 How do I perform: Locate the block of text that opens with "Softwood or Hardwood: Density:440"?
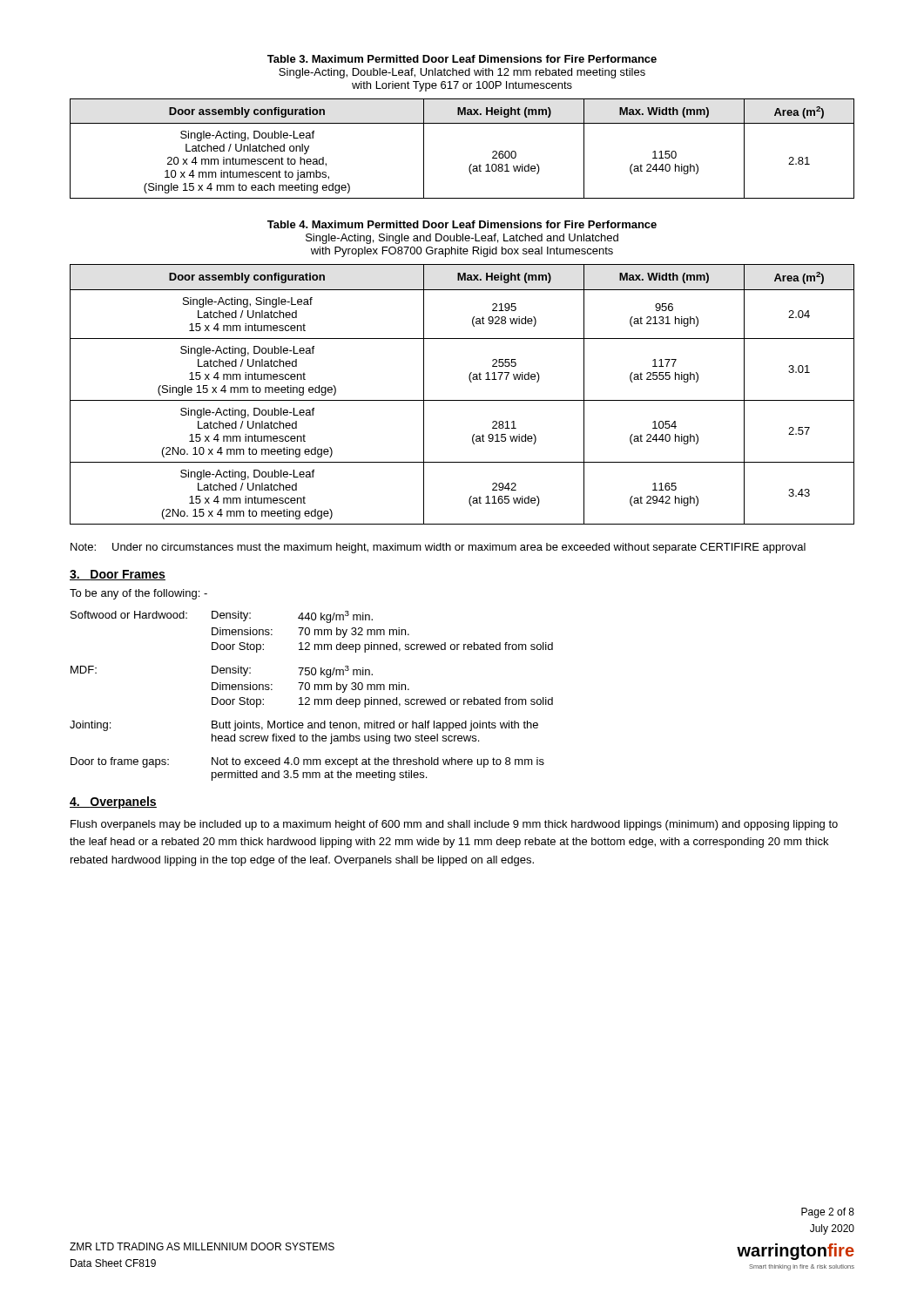pos(312,630)
